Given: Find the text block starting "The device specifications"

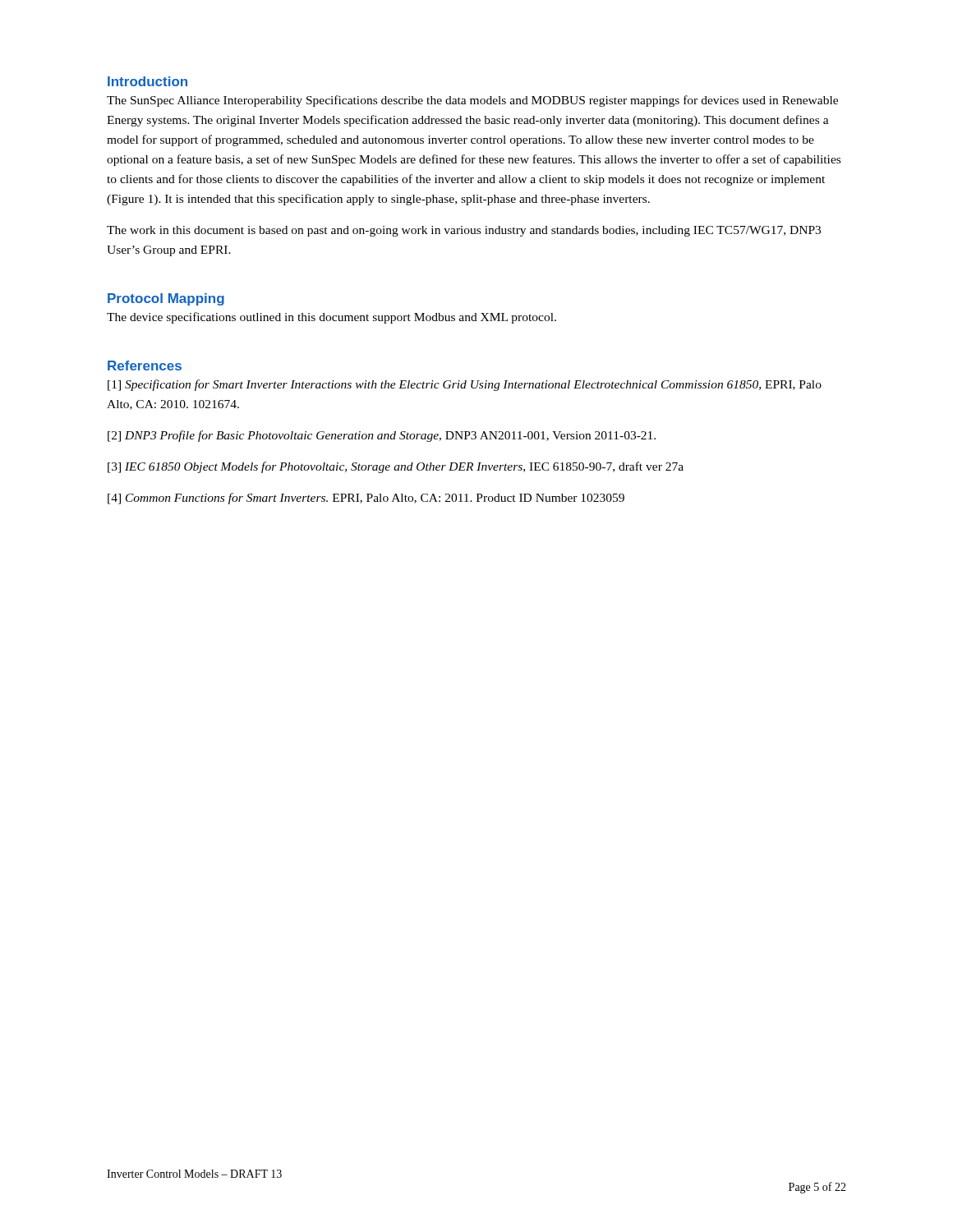Looking at the screenshot, I should (x=332, y=317).
